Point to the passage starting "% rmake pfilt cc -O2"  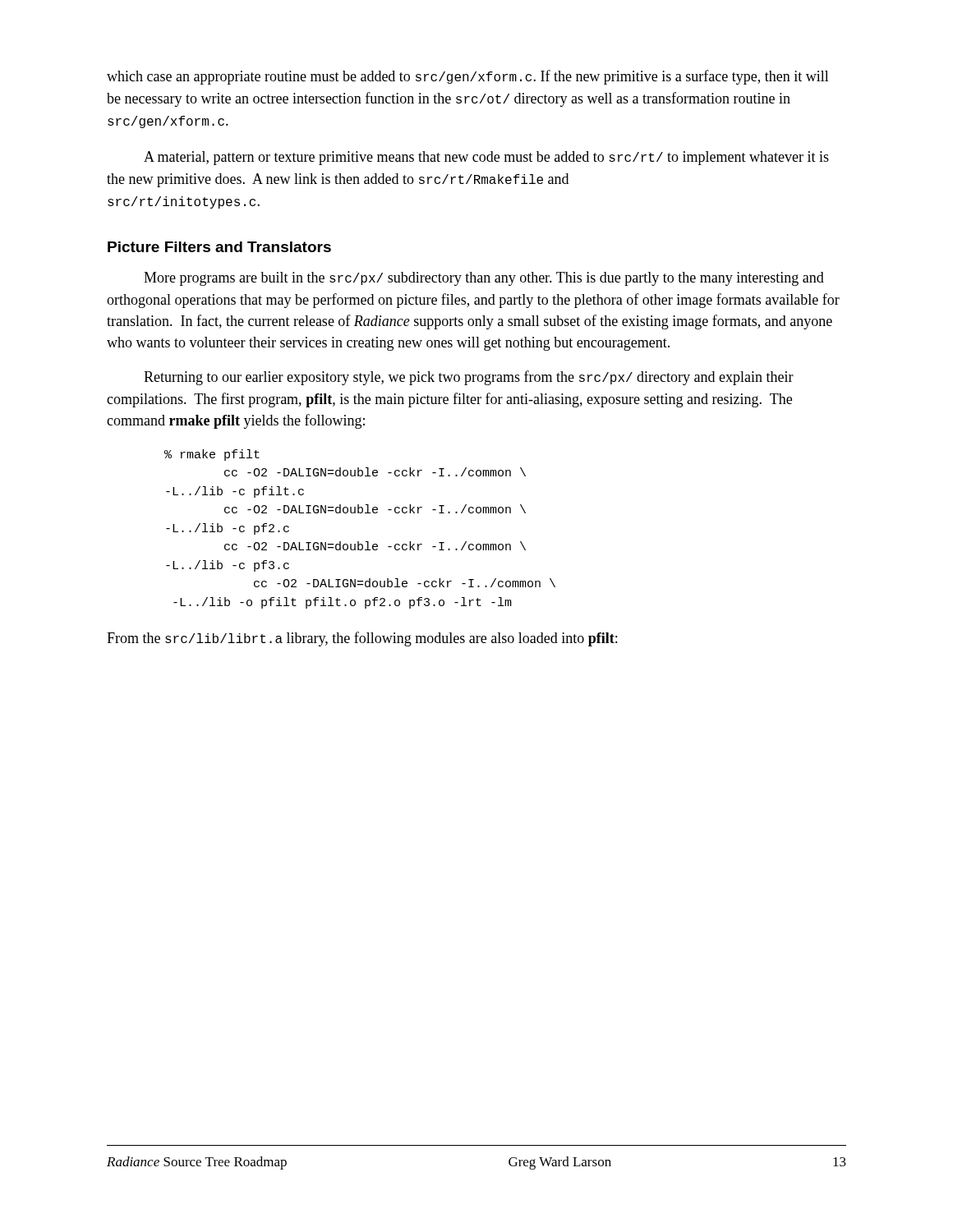(x=212, y=455)
